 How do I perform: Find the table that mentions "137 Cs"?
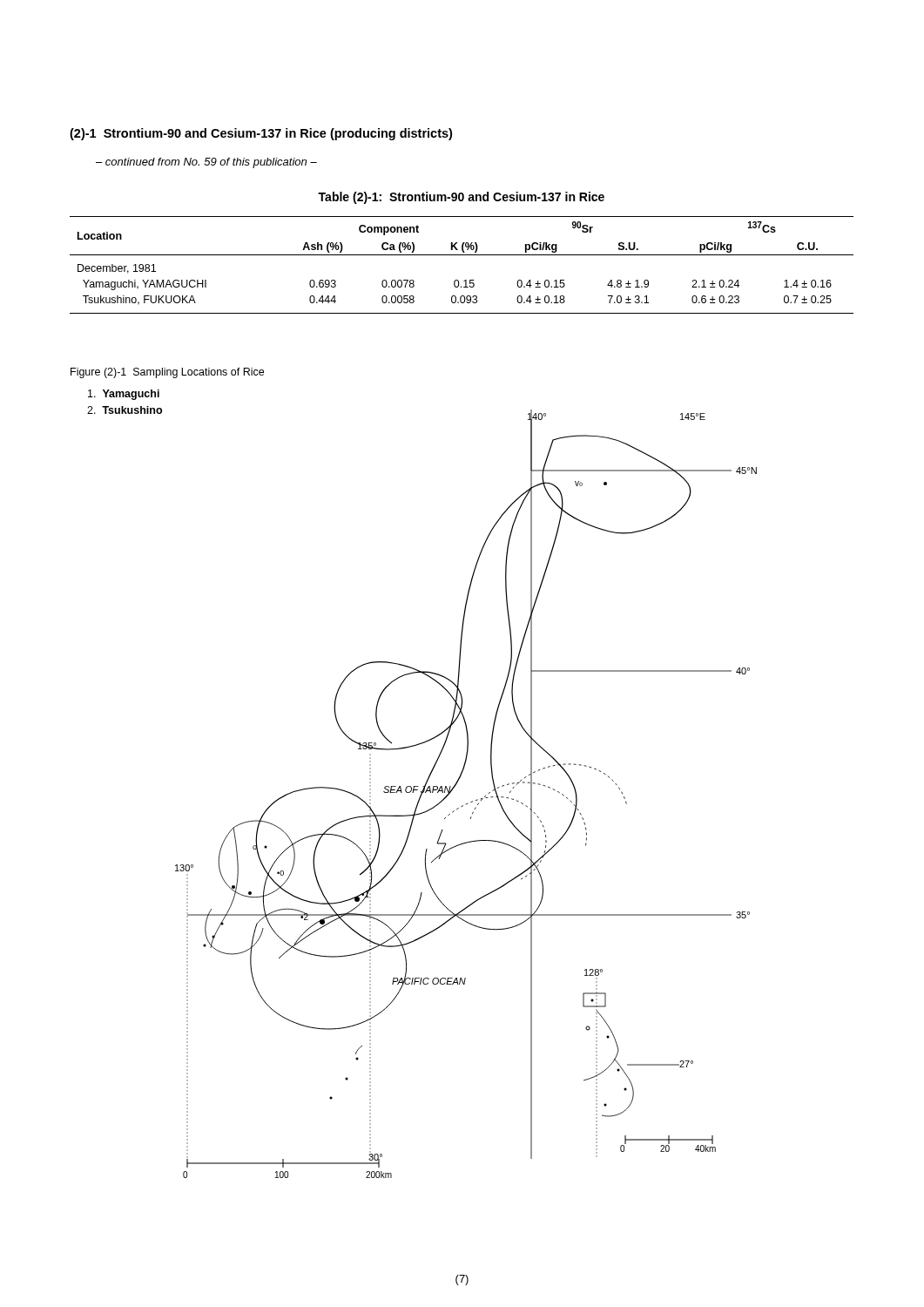pos(462,265)
